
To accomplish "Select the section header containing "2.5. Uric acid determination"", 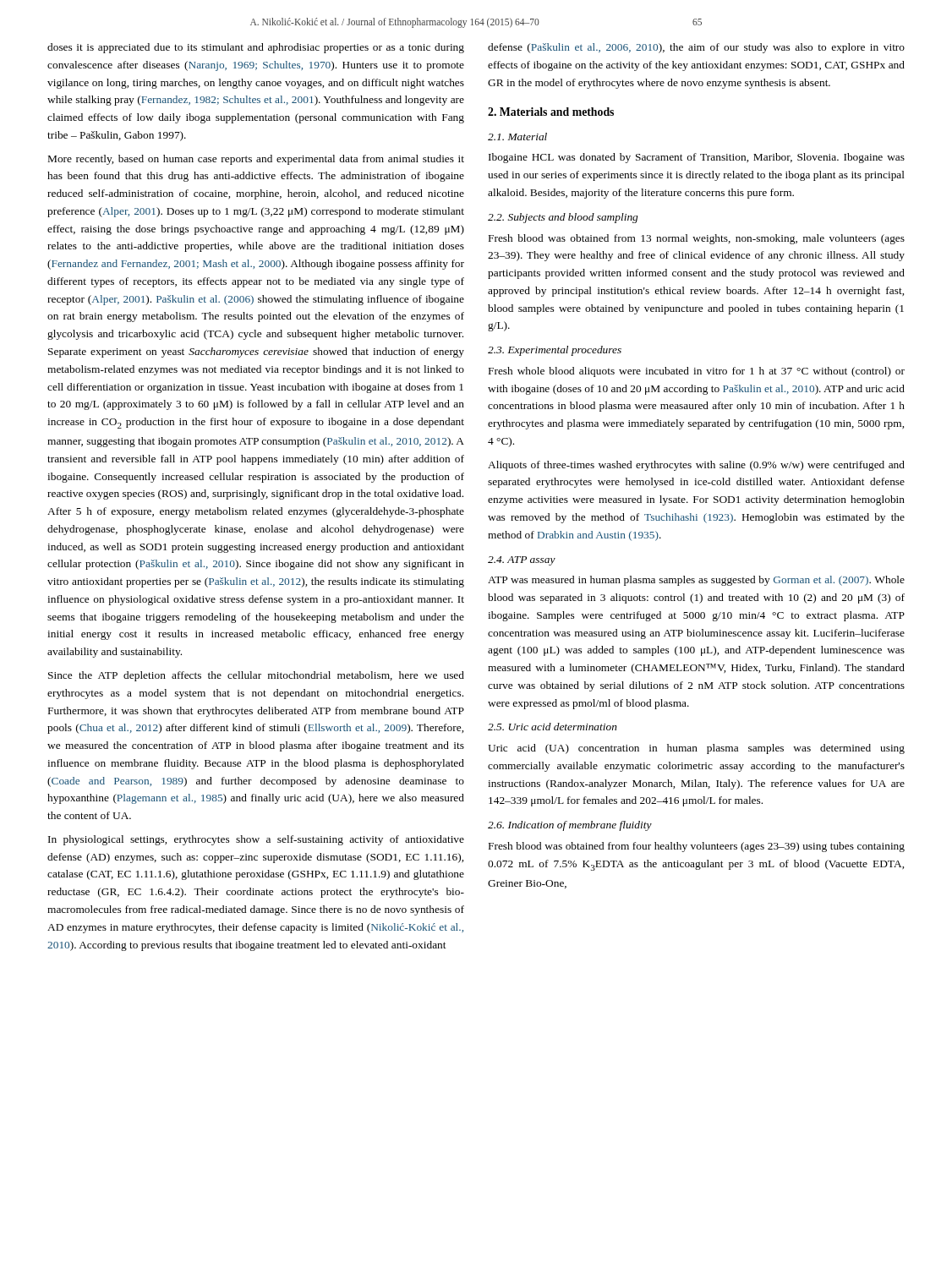I will (x=553, y=727).
